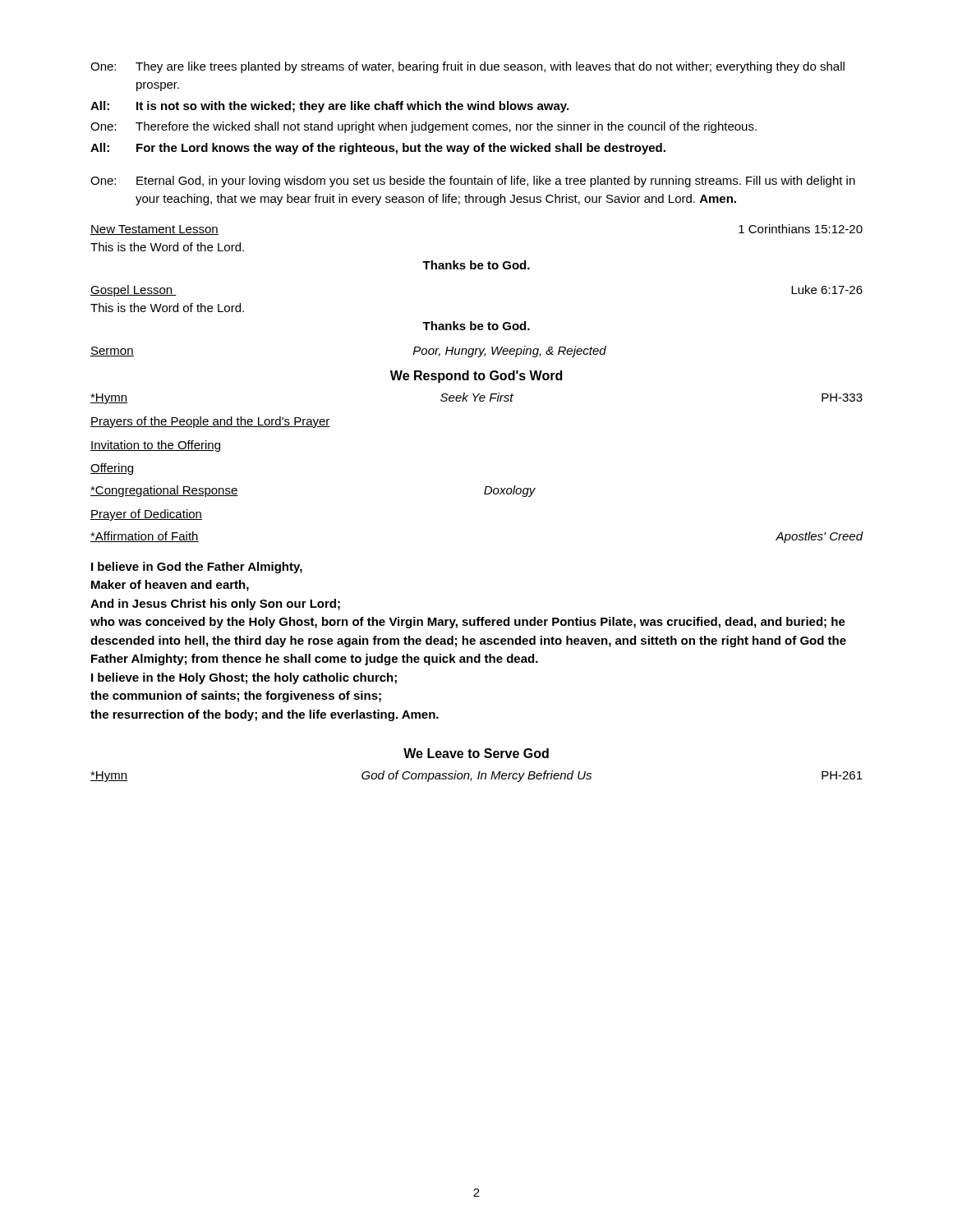This screenshot has height=1232, width=953.
Task: Find the section header with the text "We Leave to Serve God"
Action: 476,754
